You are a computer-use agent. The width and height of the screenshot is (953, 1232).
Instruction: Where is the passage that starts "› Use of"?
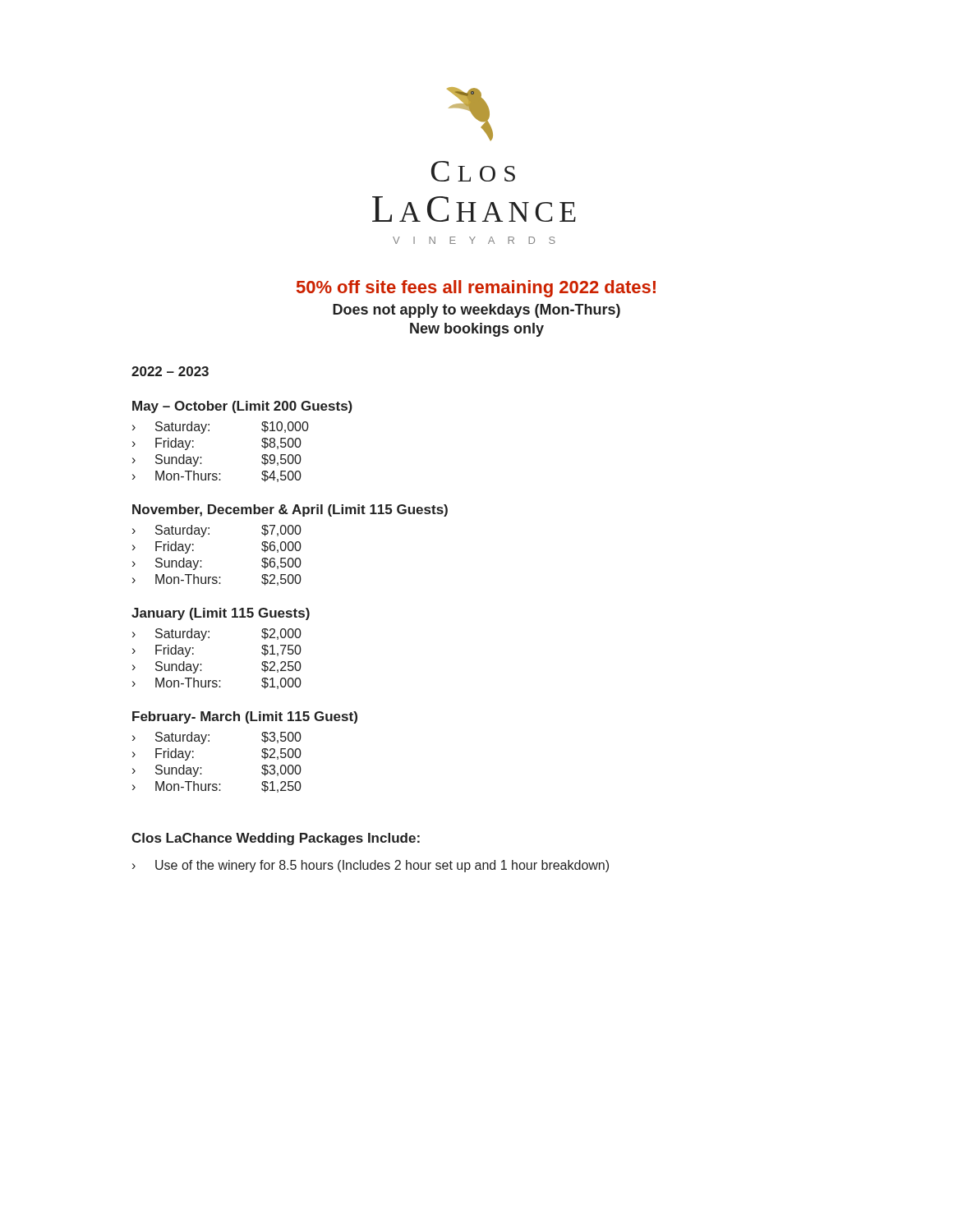[371, 865]
